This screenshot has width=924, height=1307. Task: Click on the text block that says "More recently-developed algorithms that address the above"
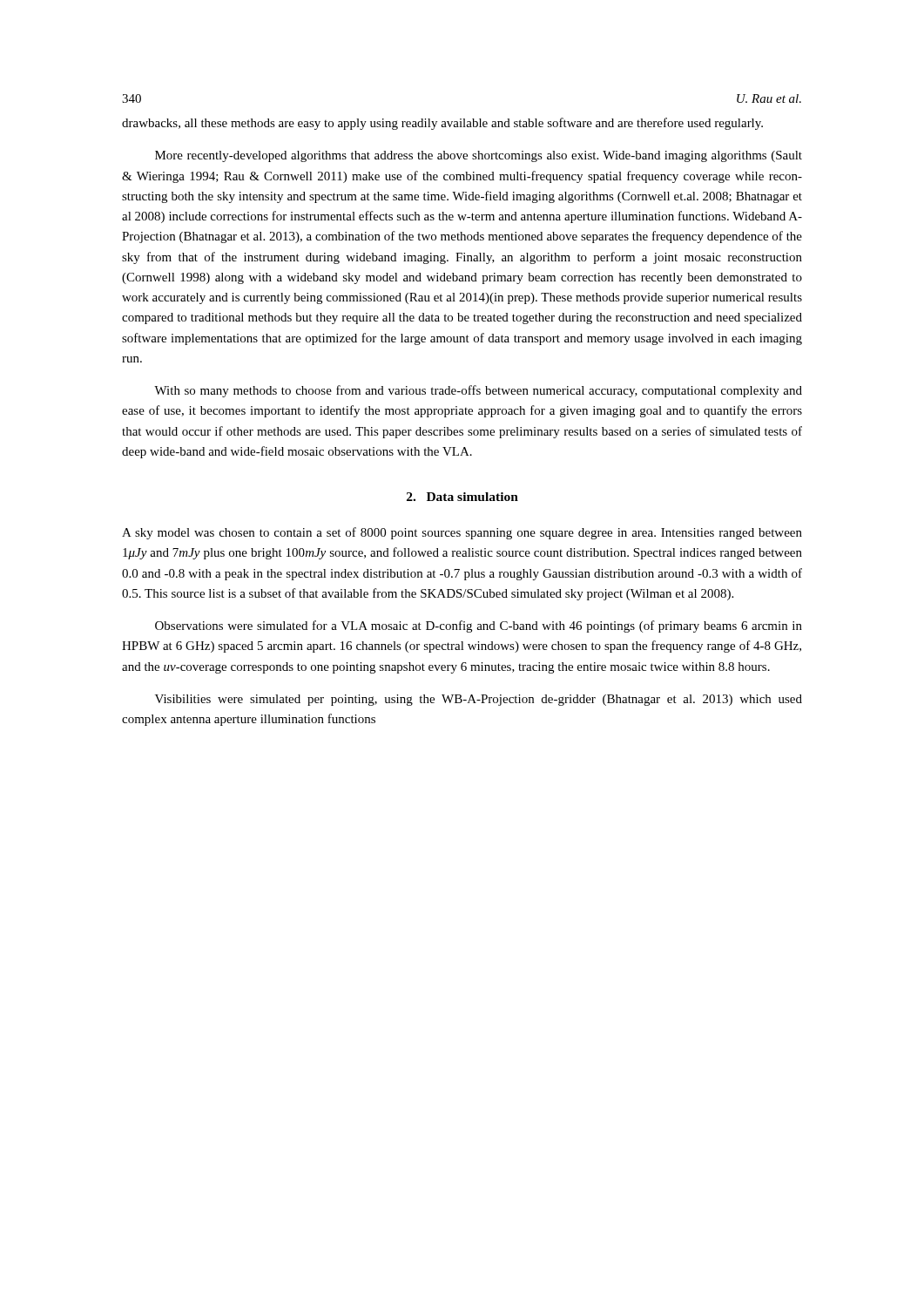462,257
